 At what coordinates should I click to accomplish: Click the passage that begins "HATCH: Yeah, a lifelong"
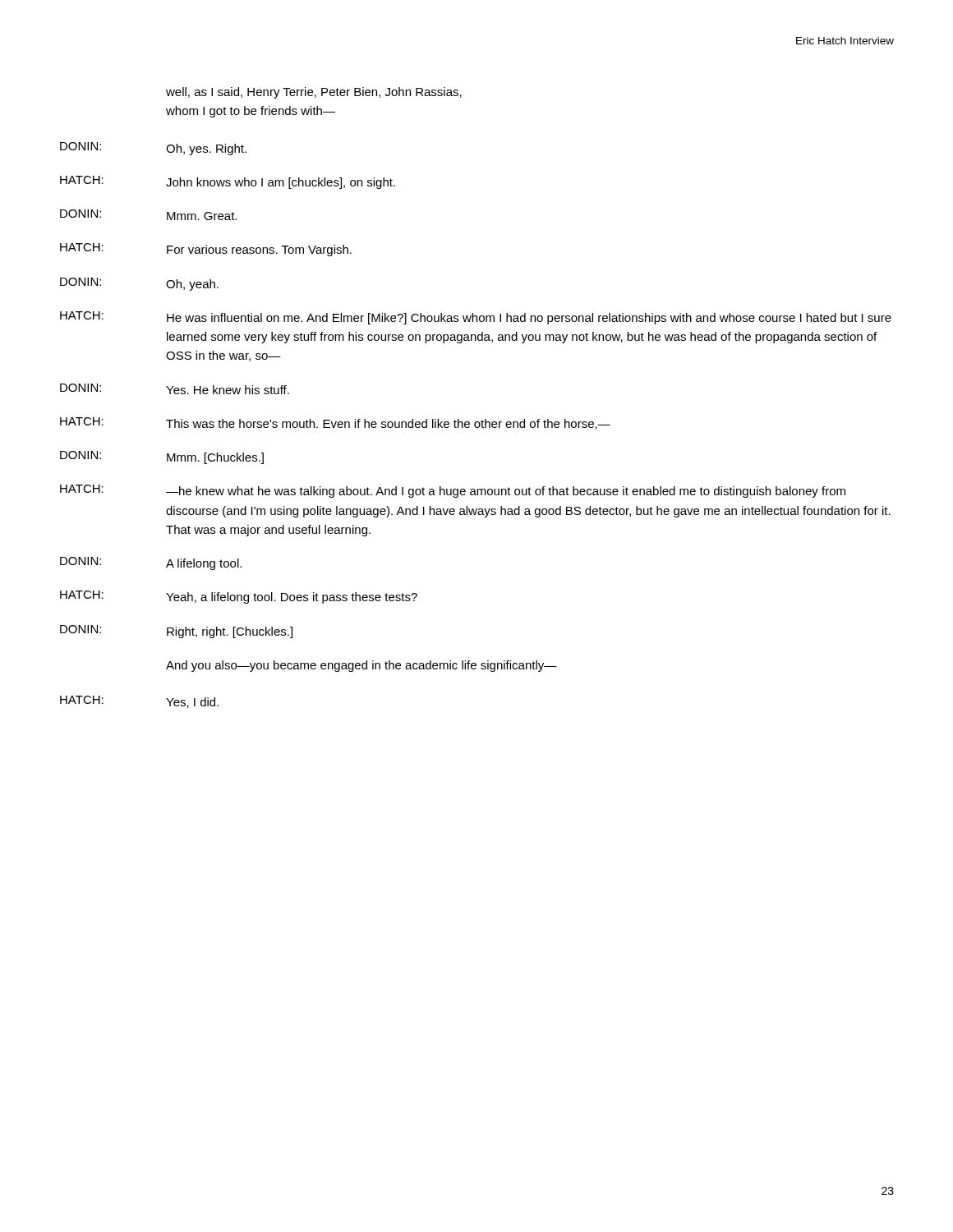pos(239,597)
